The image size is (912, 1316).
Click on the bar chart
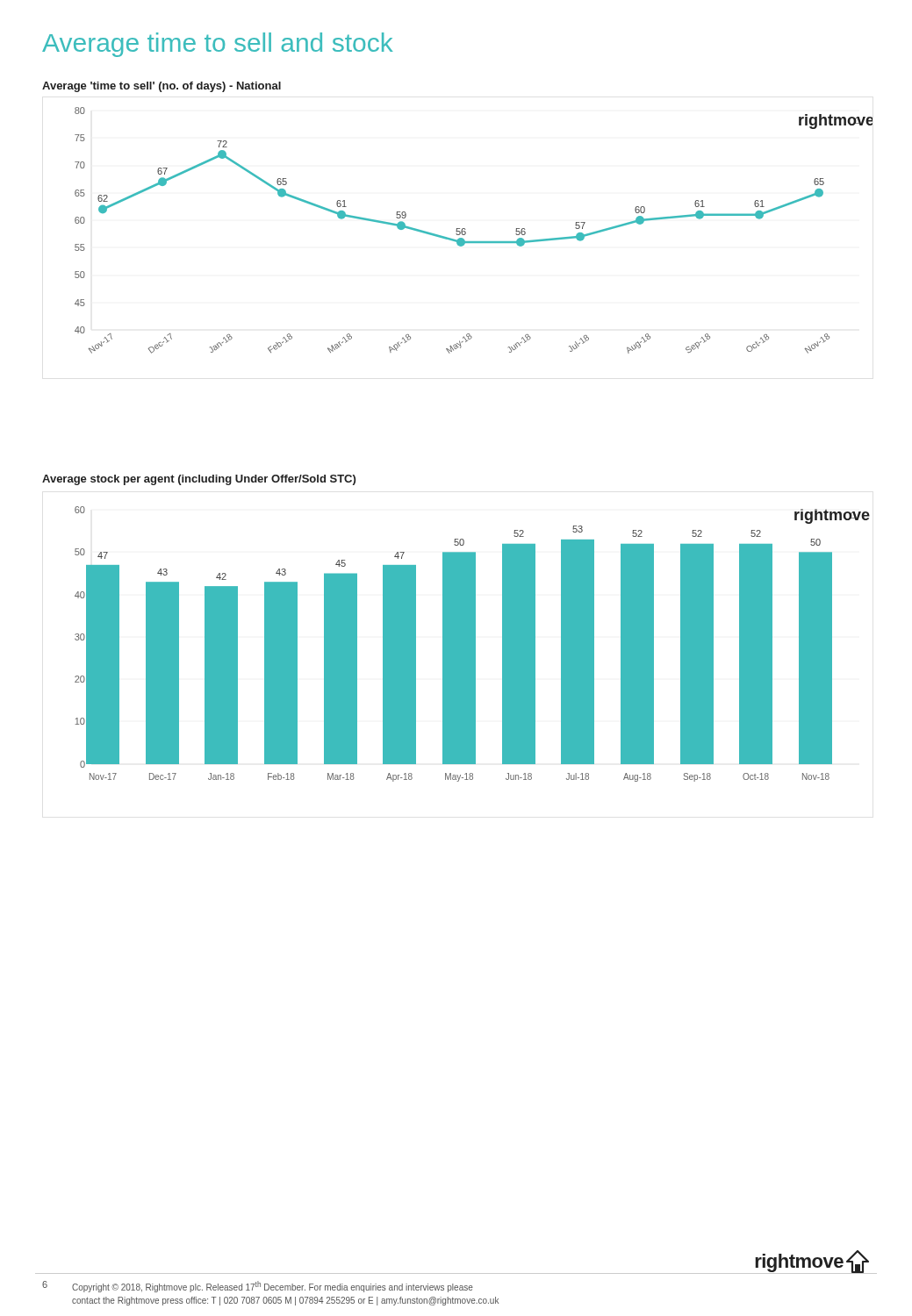[x=458, y=654]
